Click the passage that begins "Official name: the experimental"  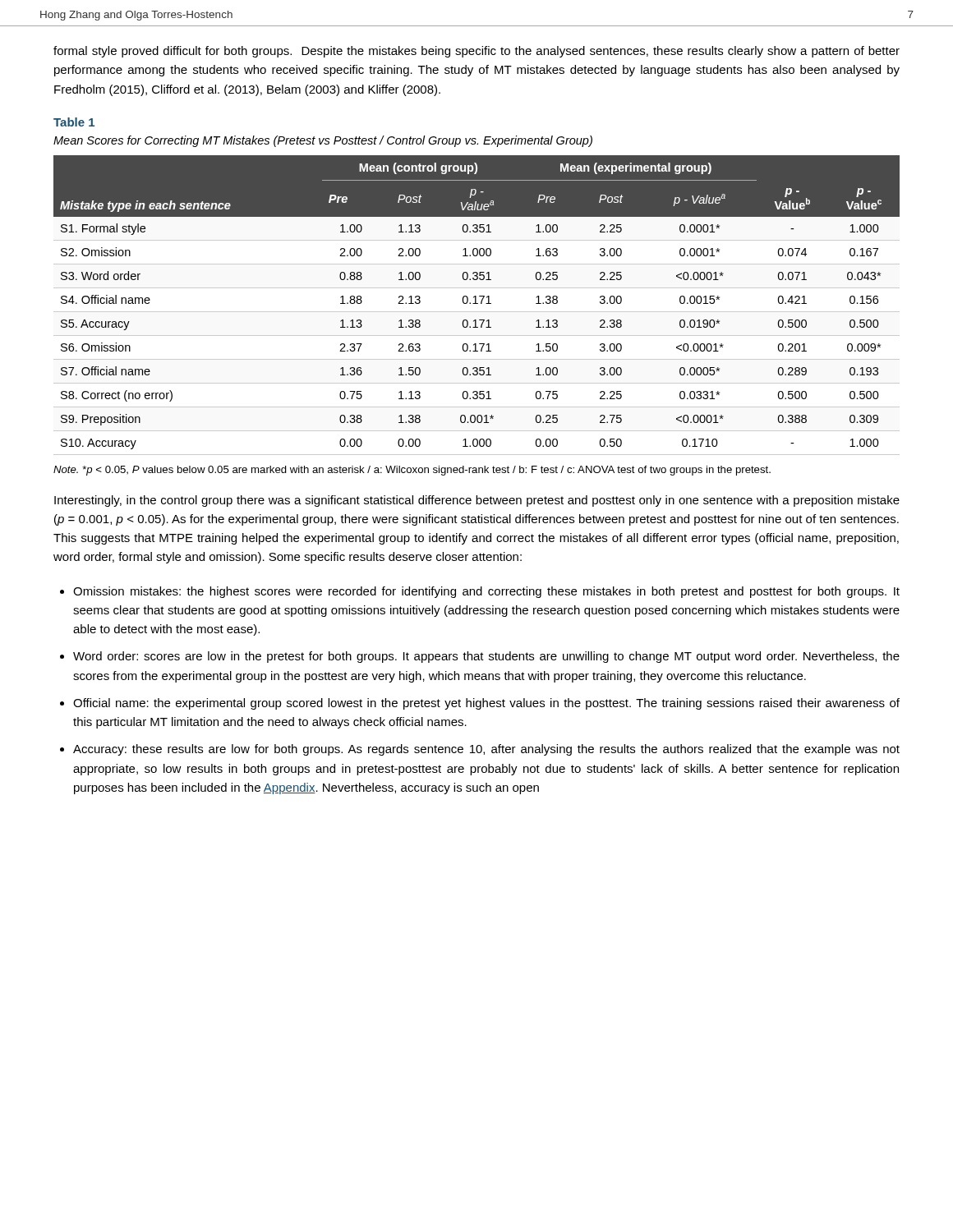[x=486, y=712]
